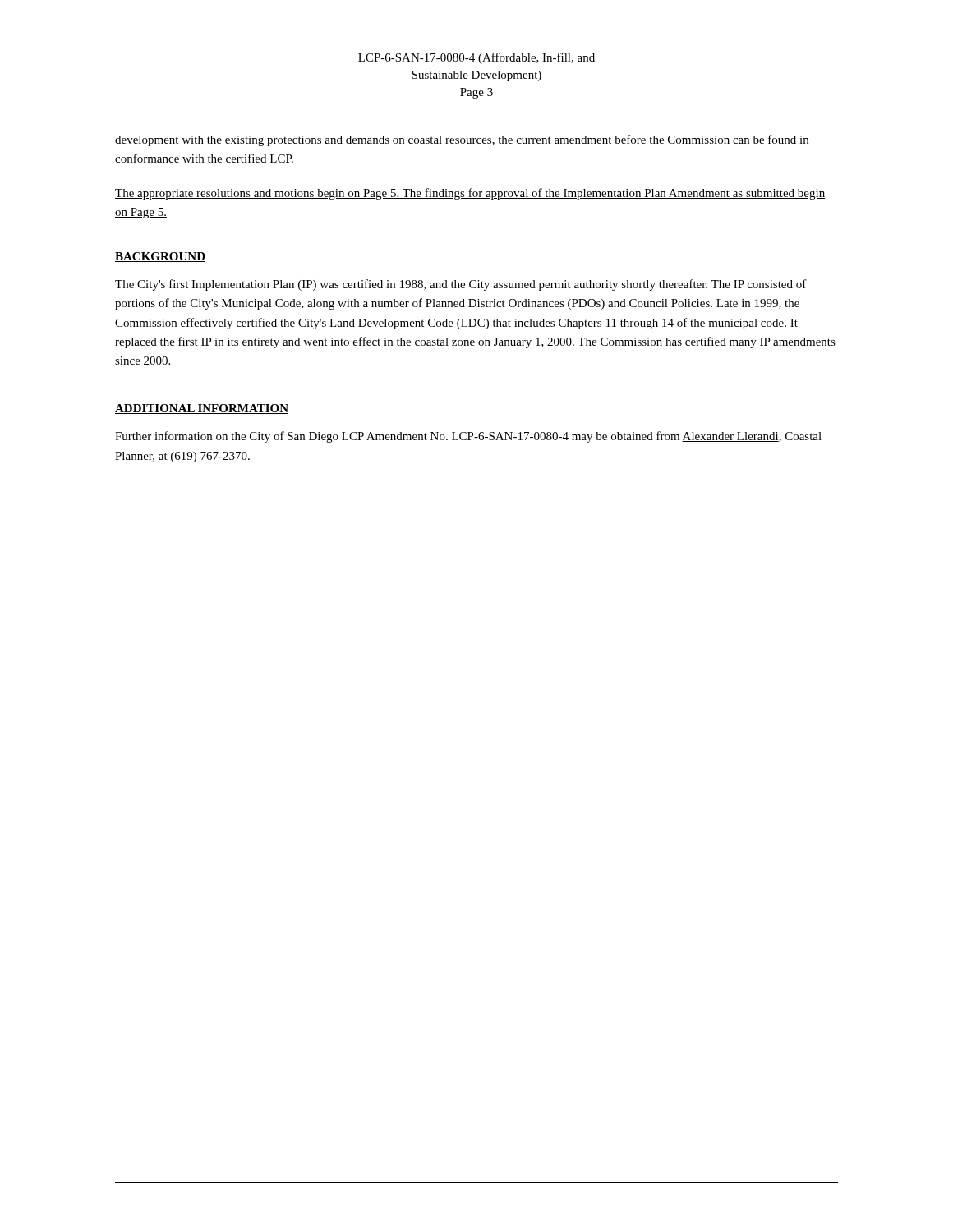Navigate to the element starting "ADDITIONAL INFORMATION"
The width and height of the screenshot is (953, 1232).
pyautogui.click(x=202, y=408)
